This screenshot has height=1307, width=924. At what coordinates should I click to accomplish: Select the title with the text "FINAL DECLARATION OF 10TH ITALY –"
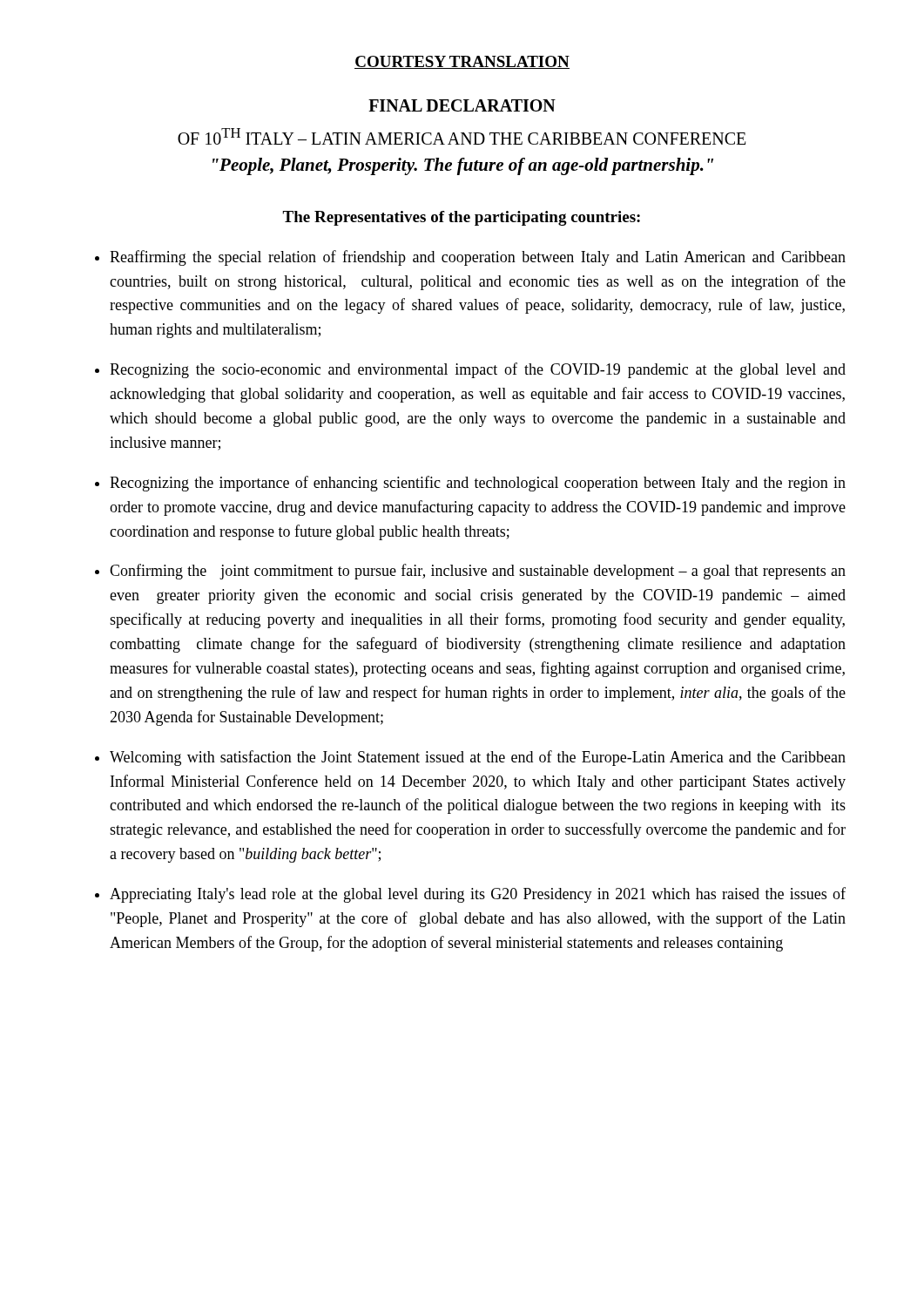[x=462, y=136]
